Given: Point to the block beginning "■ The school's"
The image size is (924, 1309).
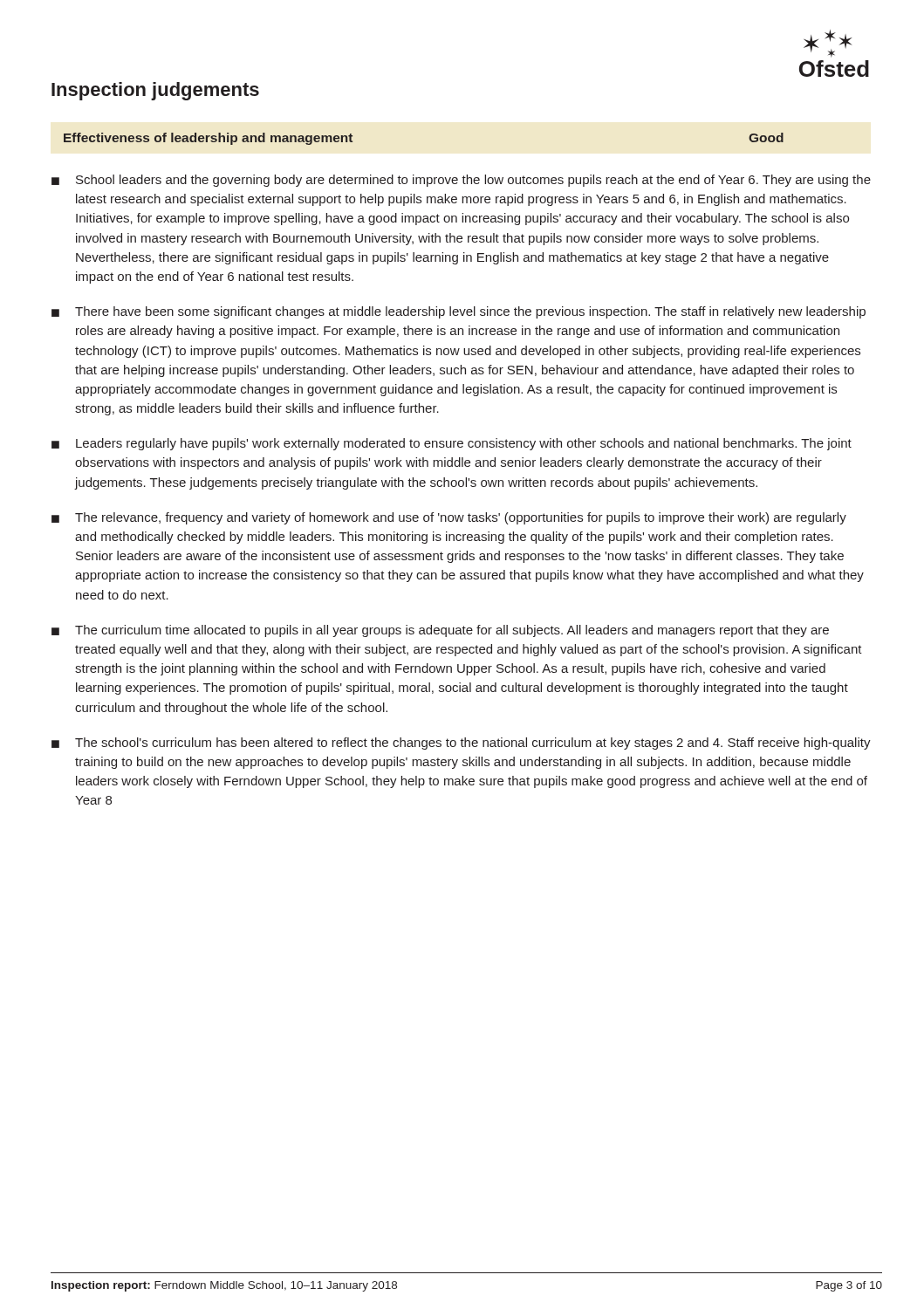Looking at the screenshot, I should tap(461, 772).
